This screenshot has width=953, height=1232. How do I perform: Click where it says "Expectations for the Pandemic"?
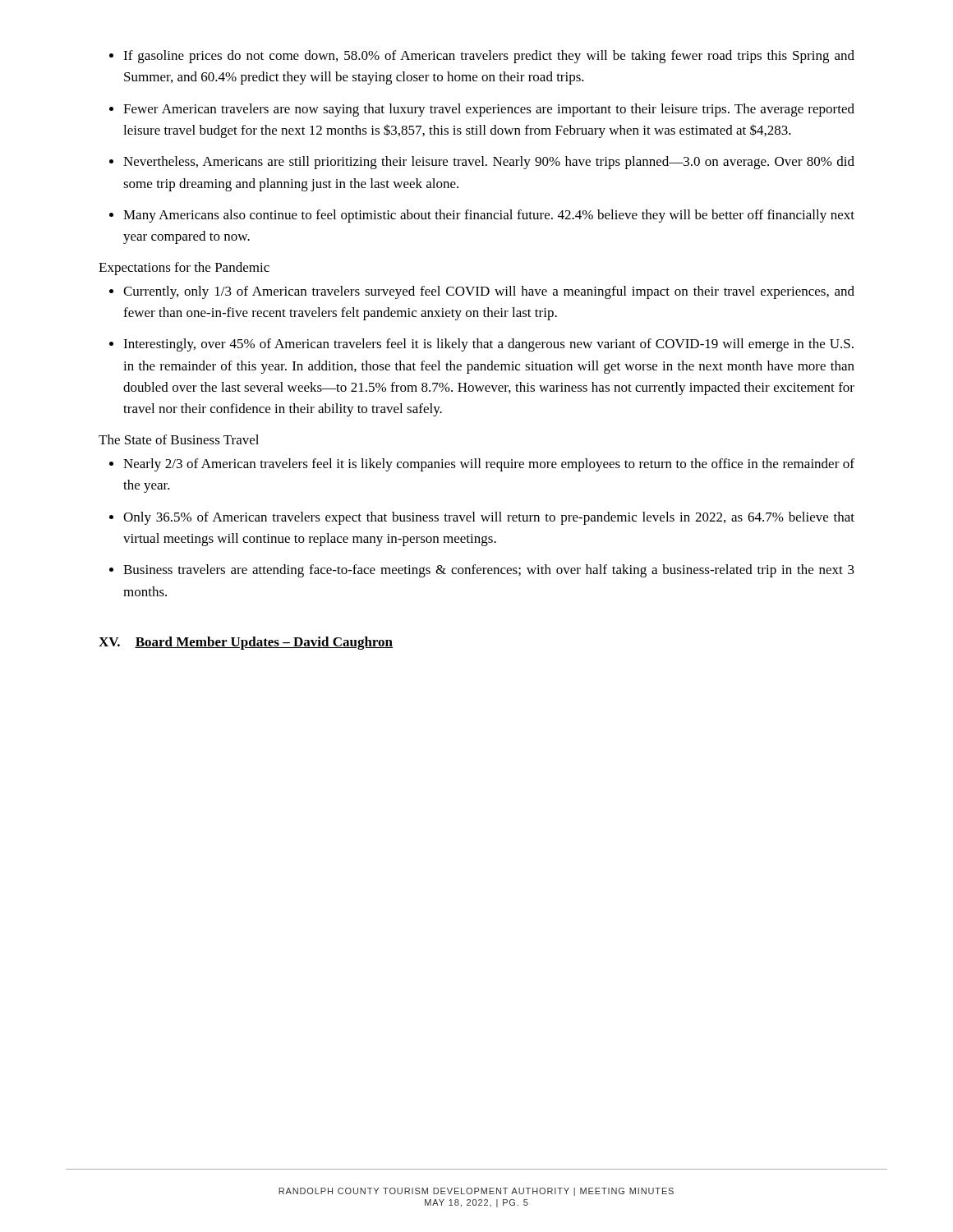(x=184, y=269)
